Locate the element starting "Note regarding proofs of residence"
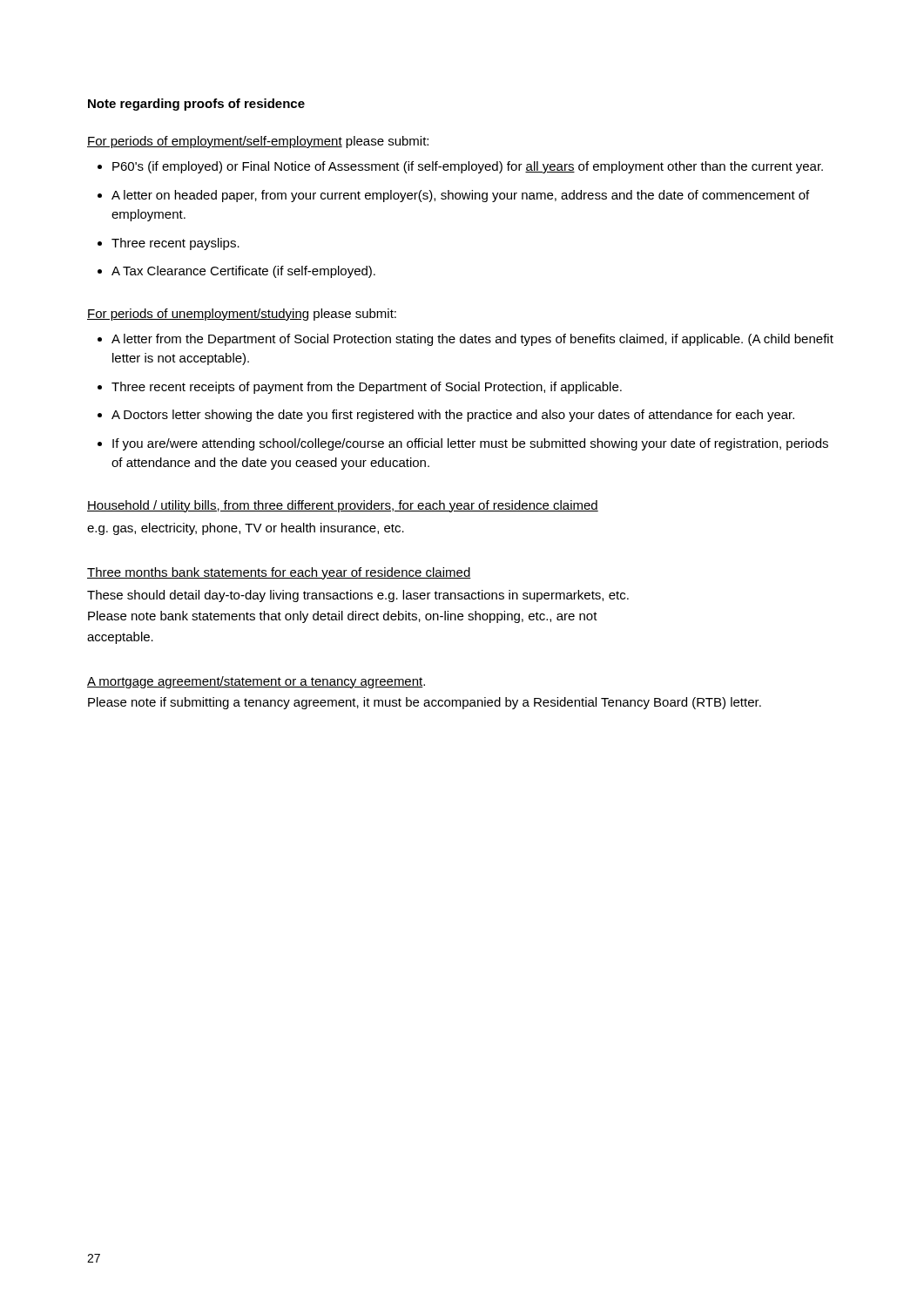This screenshot has height=1307, width=924. coord(196,103)
